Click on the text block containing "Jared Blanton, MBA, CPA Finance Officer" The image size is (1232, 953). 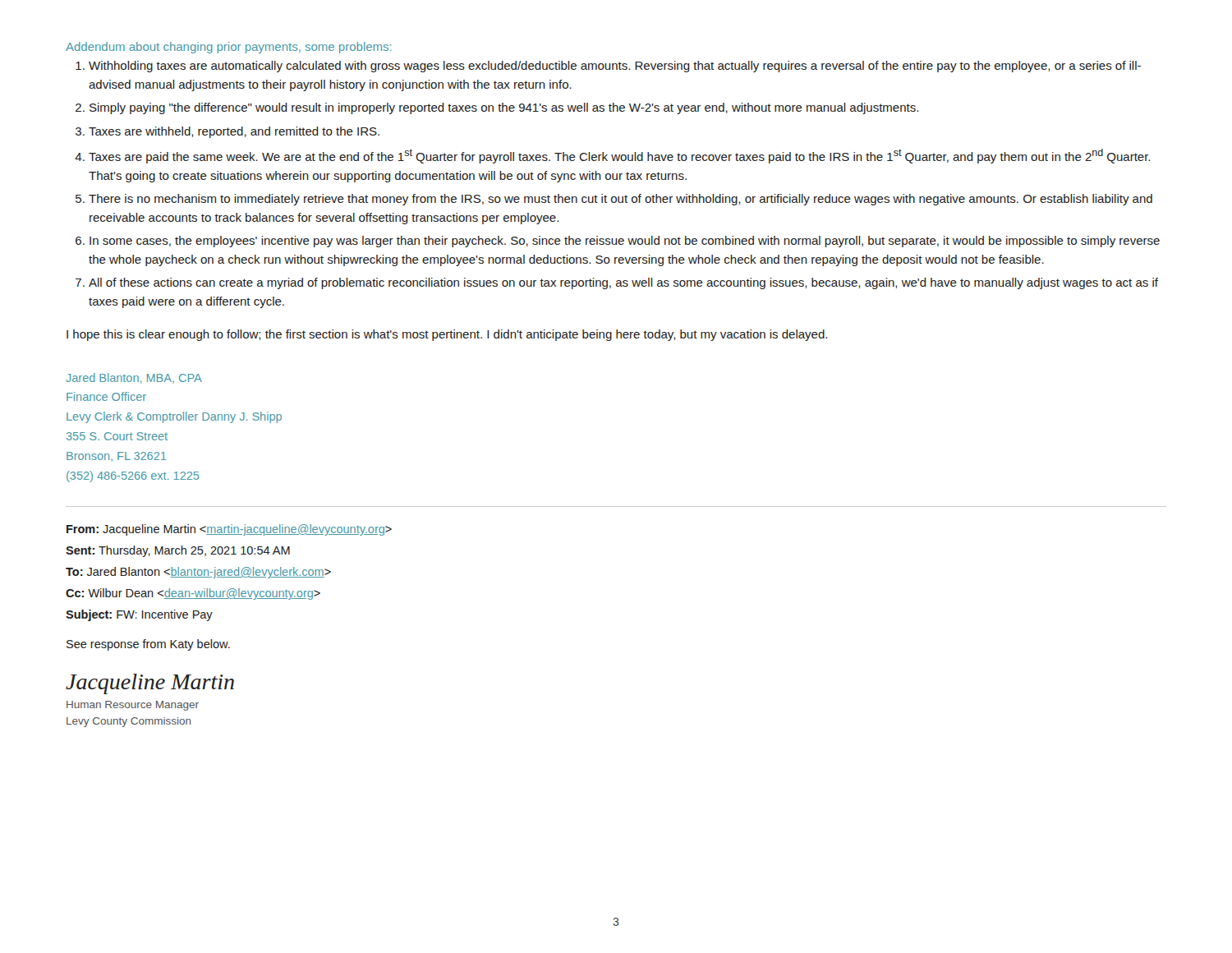point(174,427)
